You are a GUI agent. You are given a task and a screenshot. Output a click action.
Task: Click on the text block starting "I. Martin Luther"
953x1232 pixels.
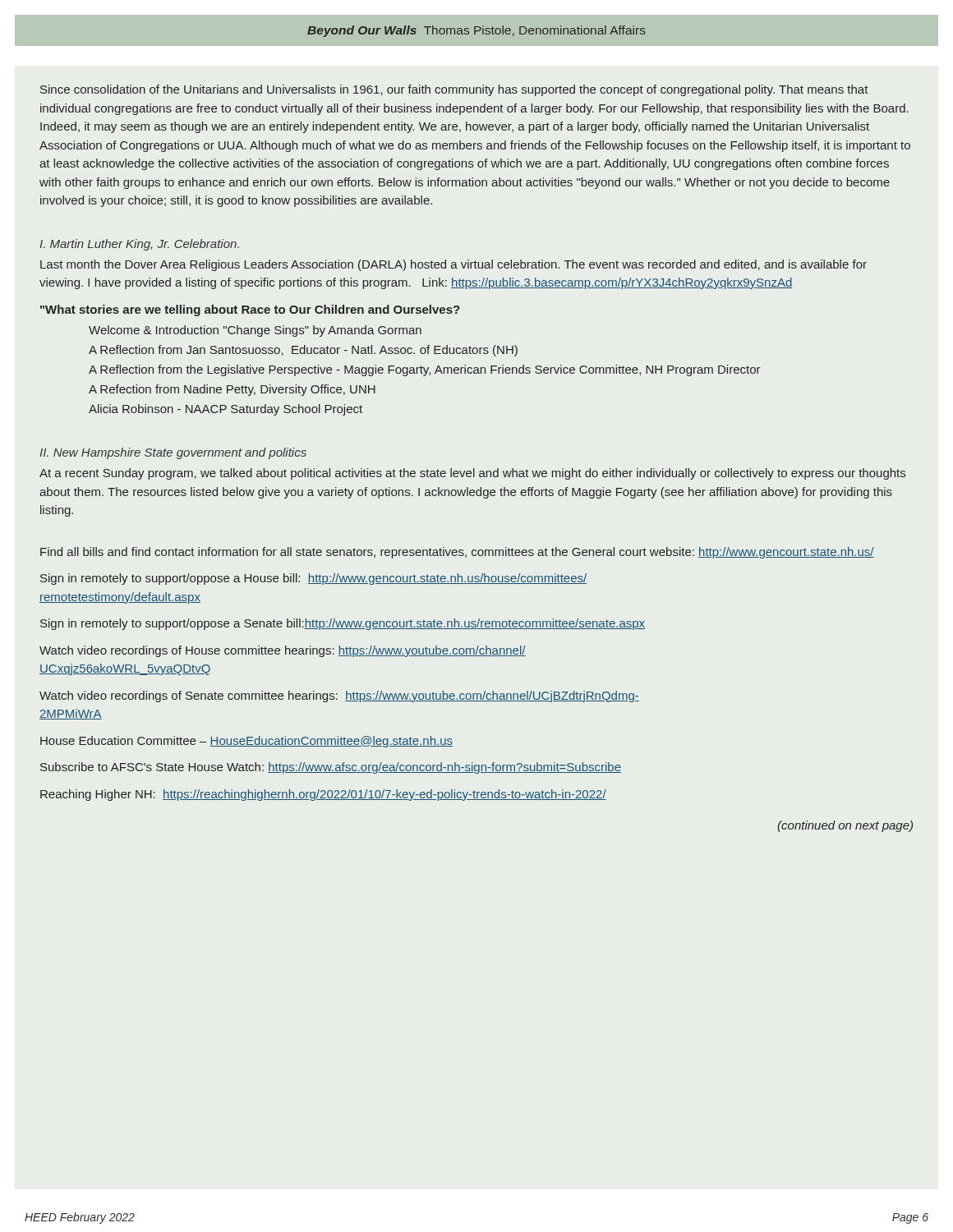140,243
